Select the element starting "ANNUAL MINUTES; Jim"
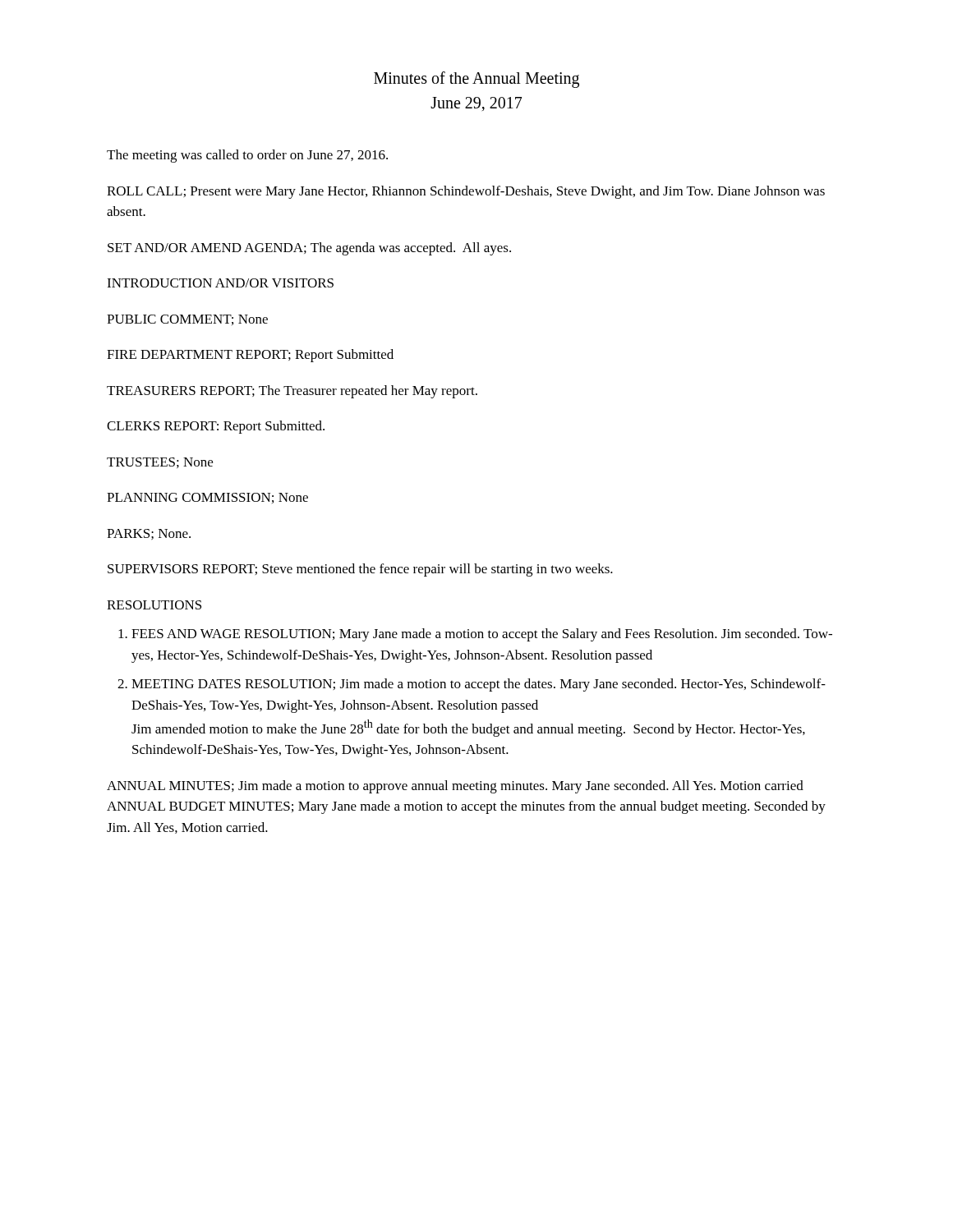 tap(466, 806)
